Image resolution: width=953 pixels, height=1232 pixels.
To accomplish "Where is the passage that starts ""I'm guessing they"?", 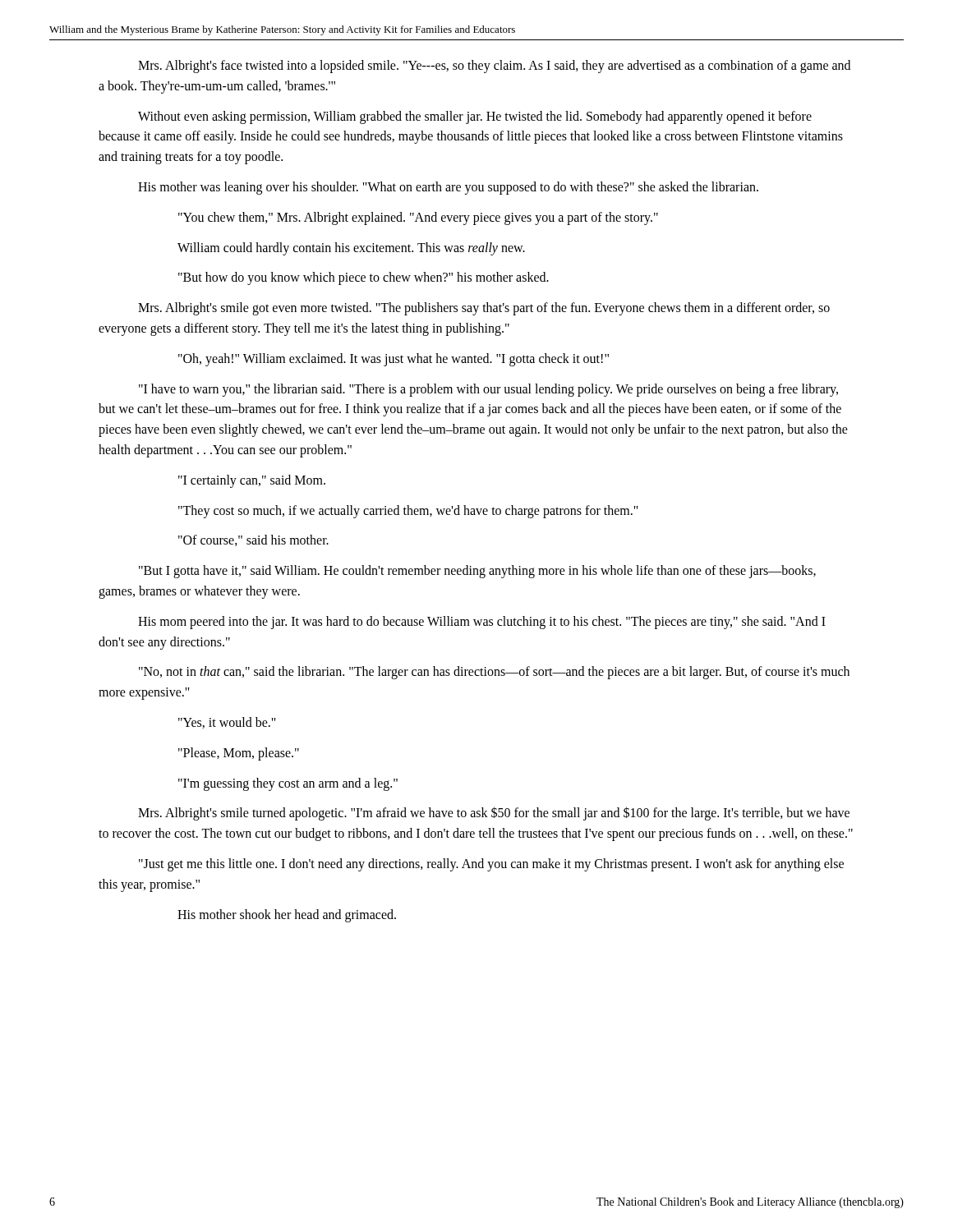I will [x=288, y=783].
